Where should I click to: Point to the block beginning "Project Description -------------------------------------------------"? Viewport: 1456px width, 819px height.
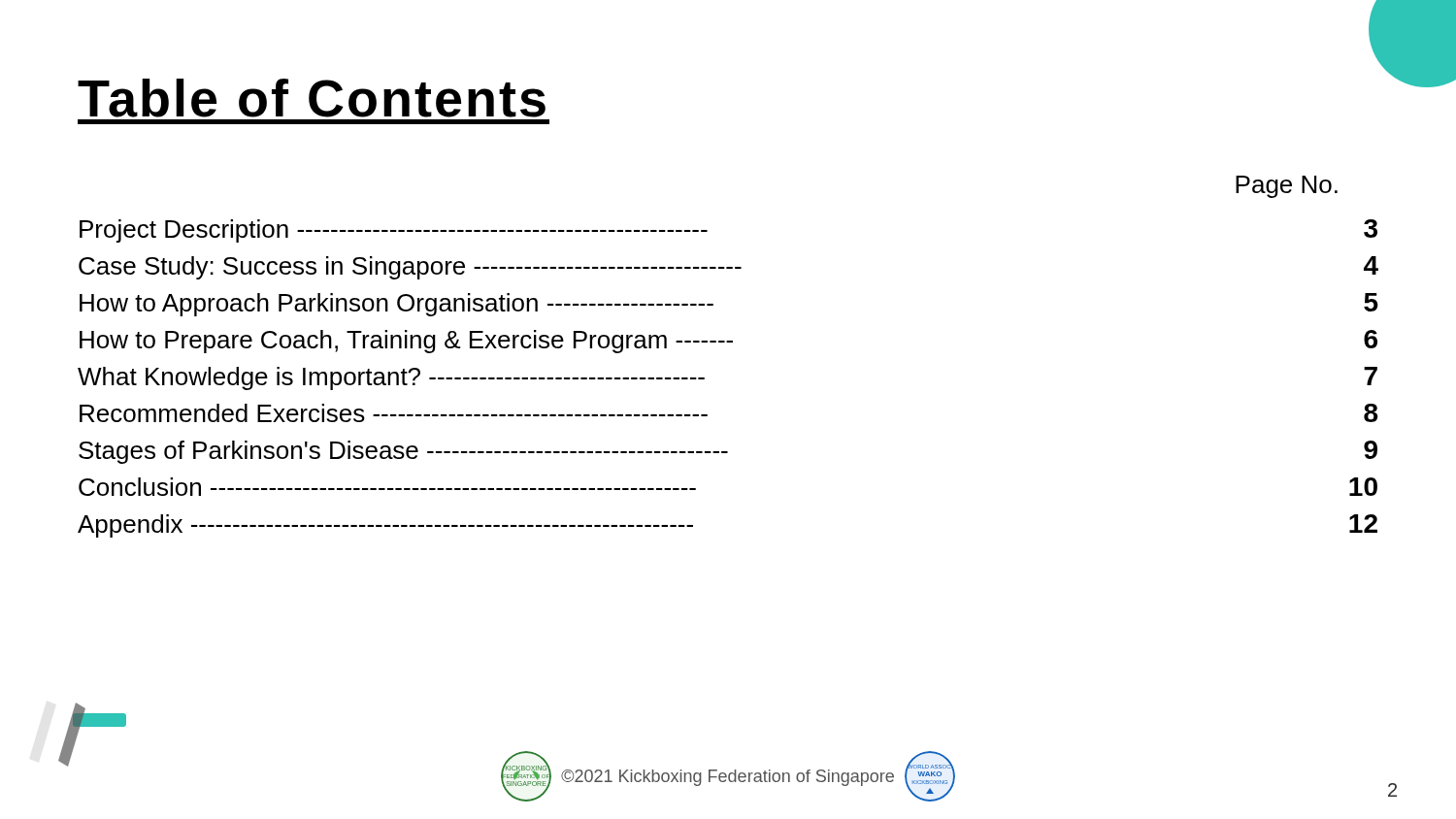tap(279, 230)
